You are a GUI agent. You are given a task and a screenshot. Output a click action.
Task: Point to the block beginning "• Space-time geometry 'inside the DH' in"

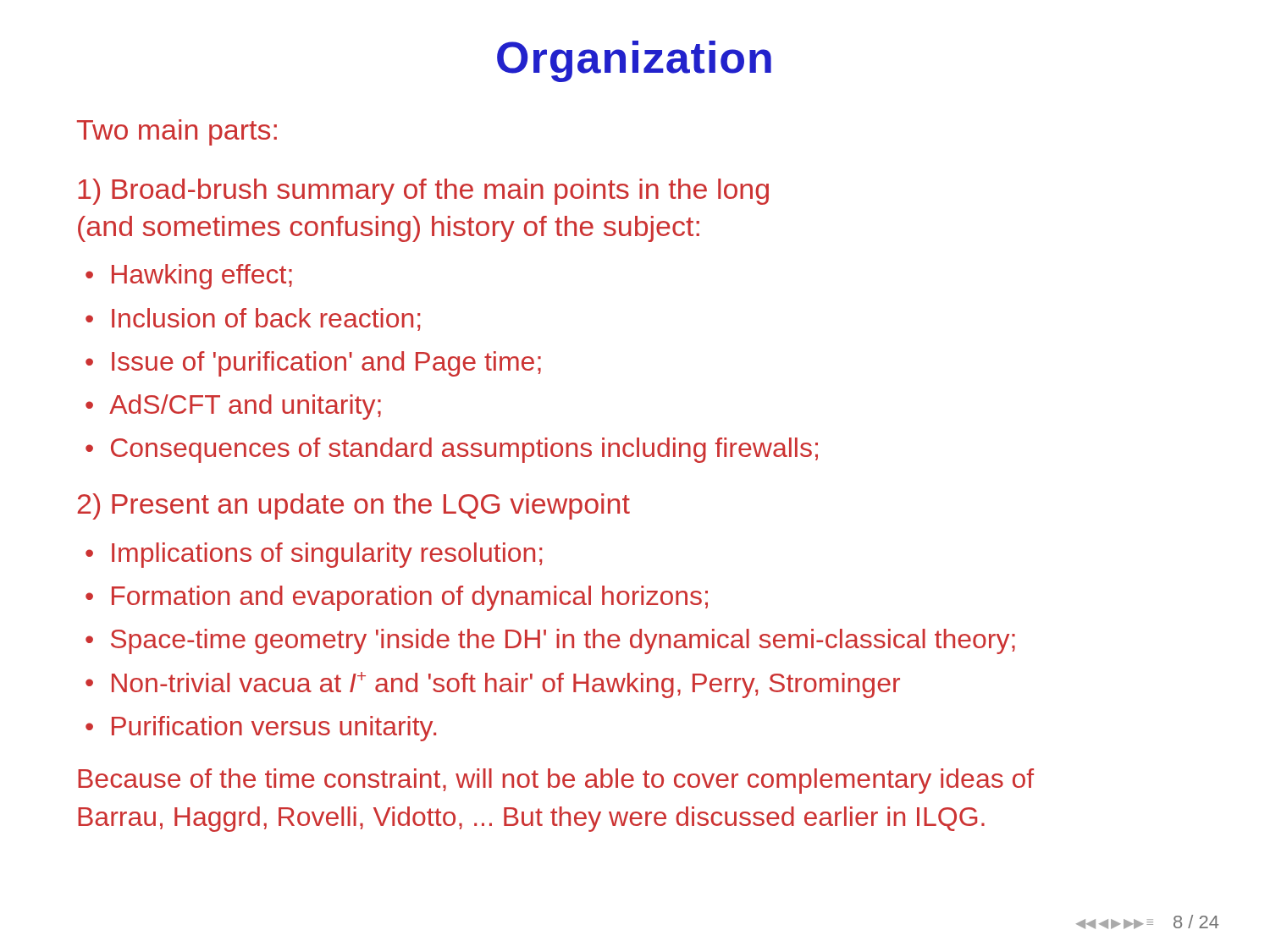(x=639, y=639)
